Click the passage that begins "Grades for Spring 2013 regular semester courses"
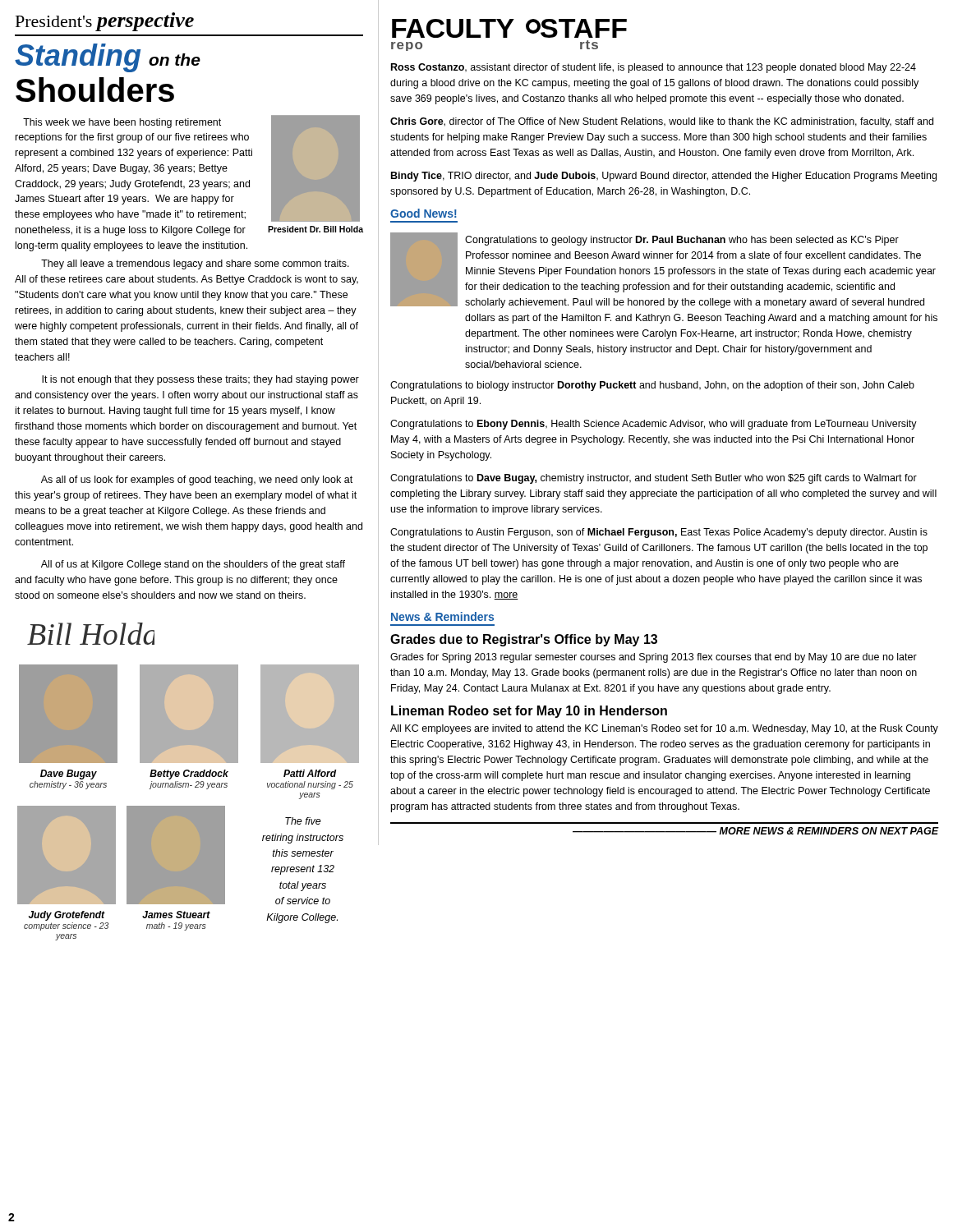Viewport: 953px width, 1232px height. [654, 673]
